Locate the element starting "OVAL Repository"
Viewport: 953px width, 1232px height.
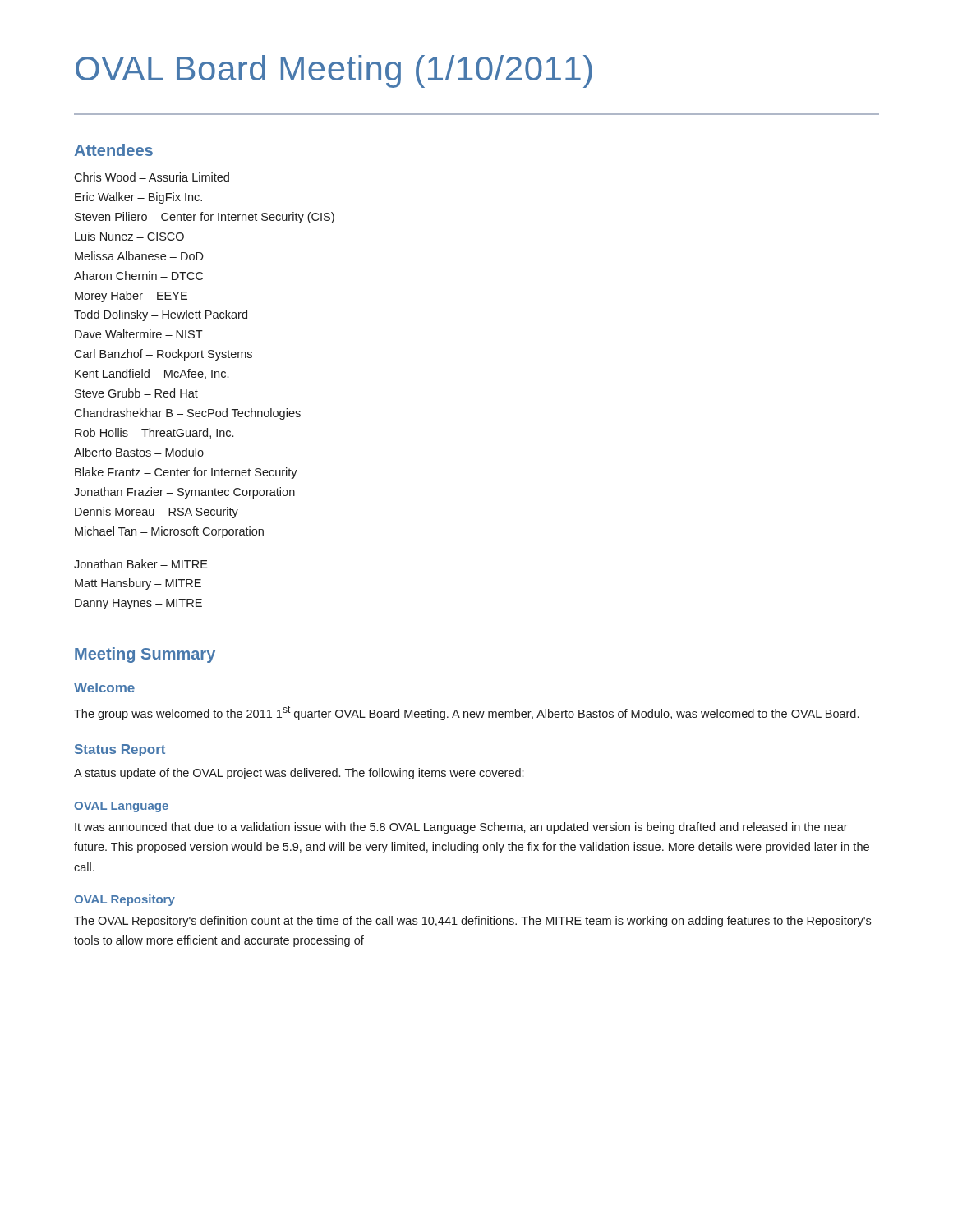point(124,900)
